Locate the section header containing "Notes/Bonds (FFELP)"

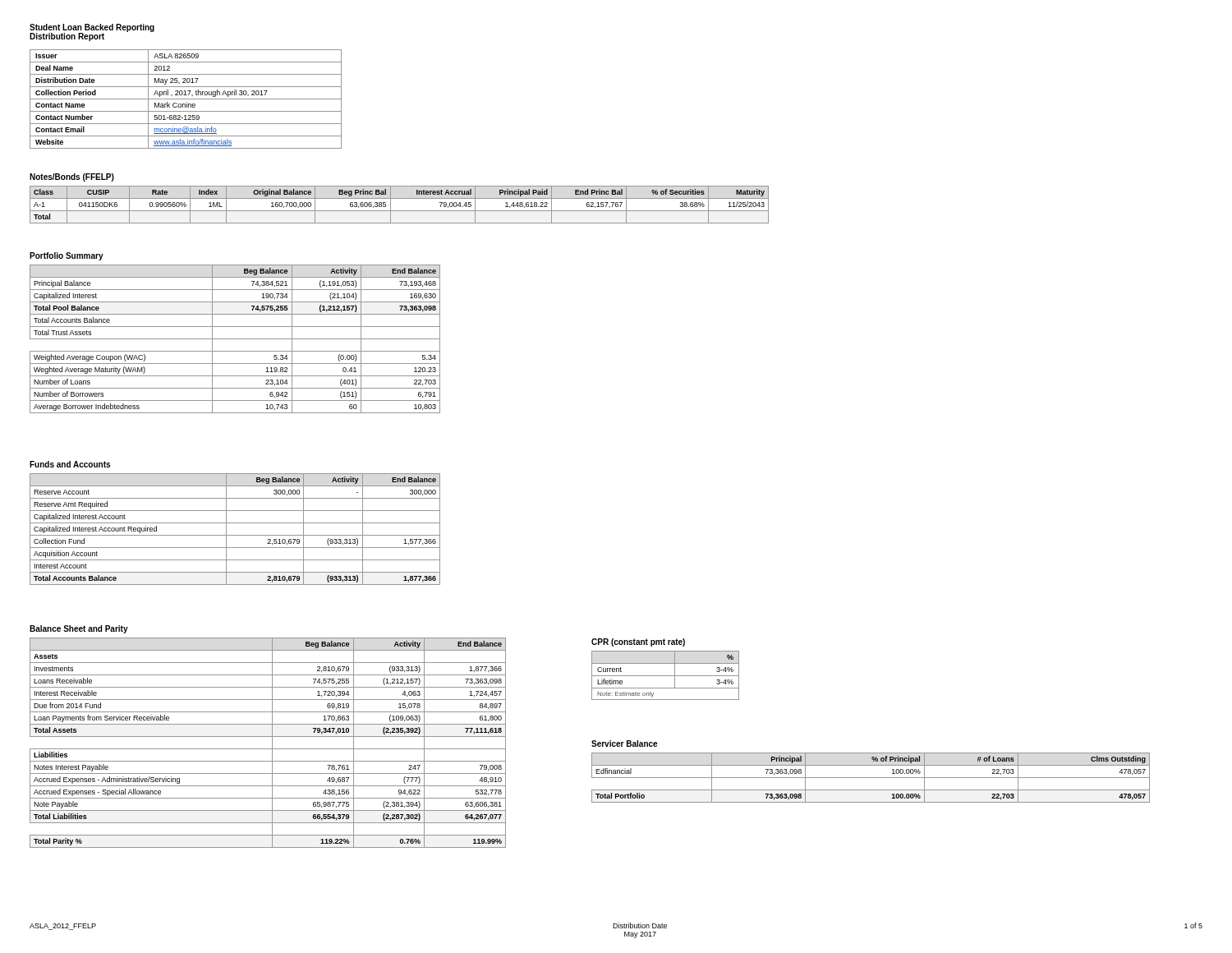click(x=72, y=177)
